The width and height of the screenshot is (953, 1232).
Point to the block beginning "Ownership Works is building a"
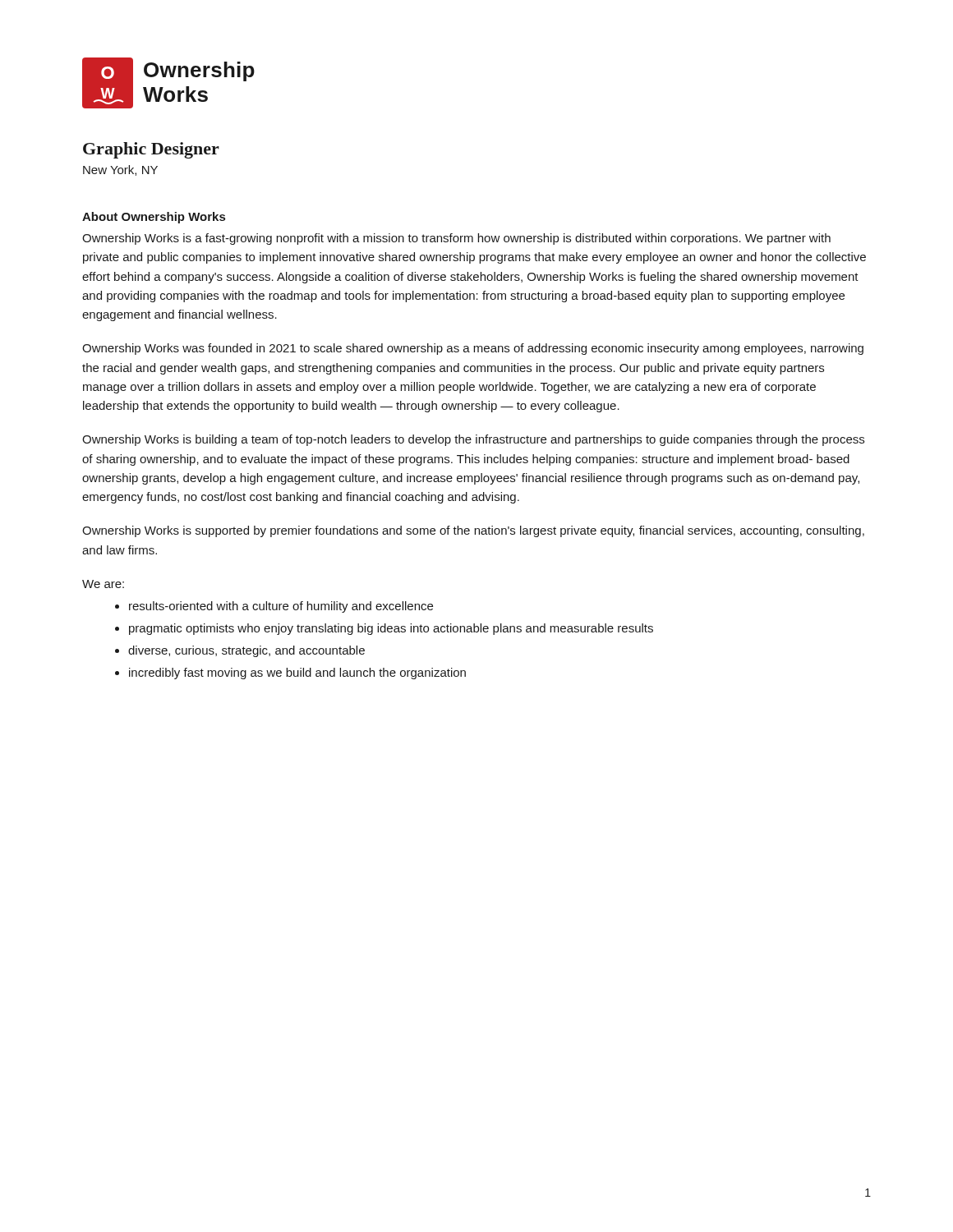click(x=474, y=468)
